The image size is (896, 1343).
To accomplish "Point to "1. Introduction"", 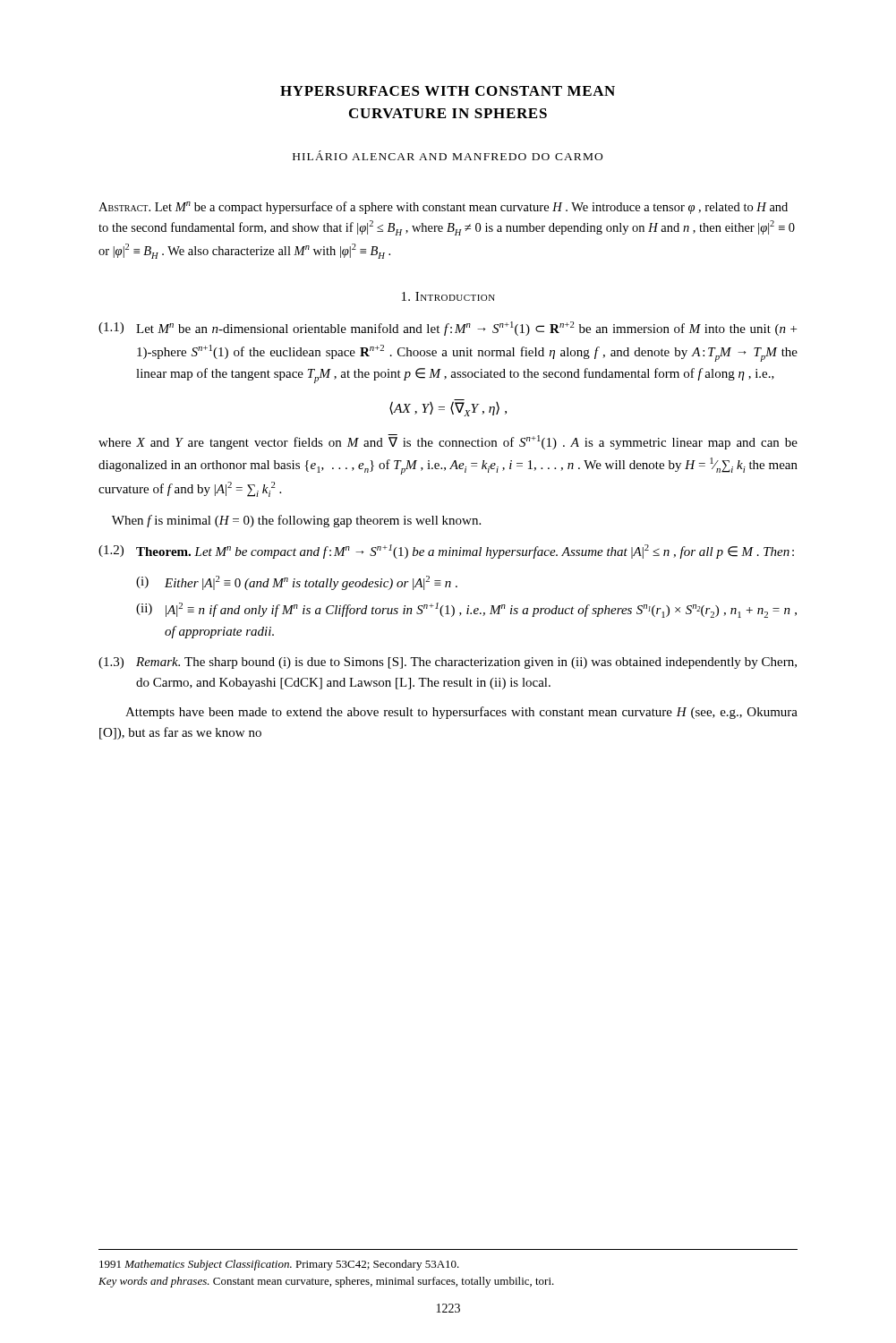I will click(448, 297).
